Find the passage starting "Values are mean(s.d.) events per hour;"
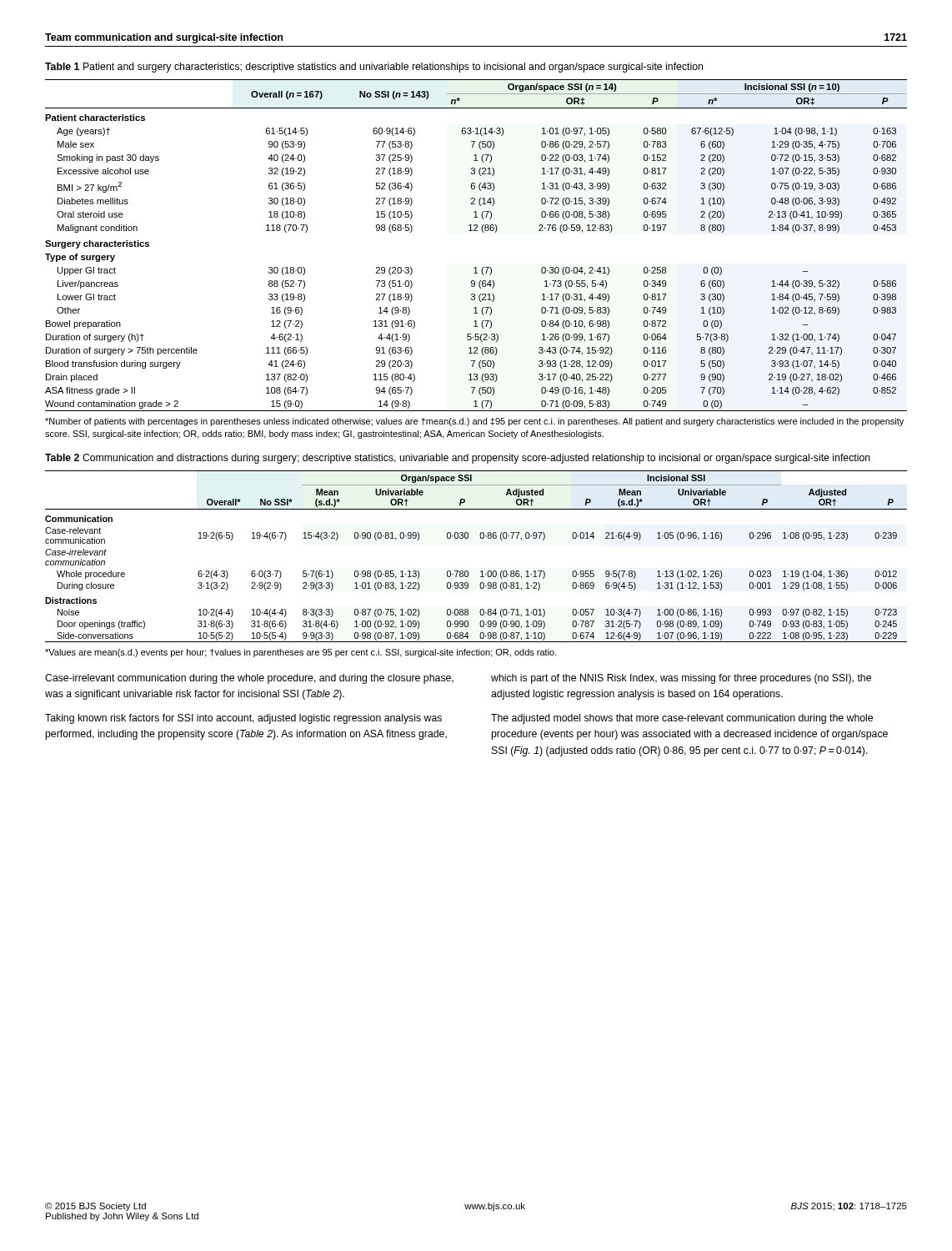Viewport: 952px width, 1251px height. (301, 652)
